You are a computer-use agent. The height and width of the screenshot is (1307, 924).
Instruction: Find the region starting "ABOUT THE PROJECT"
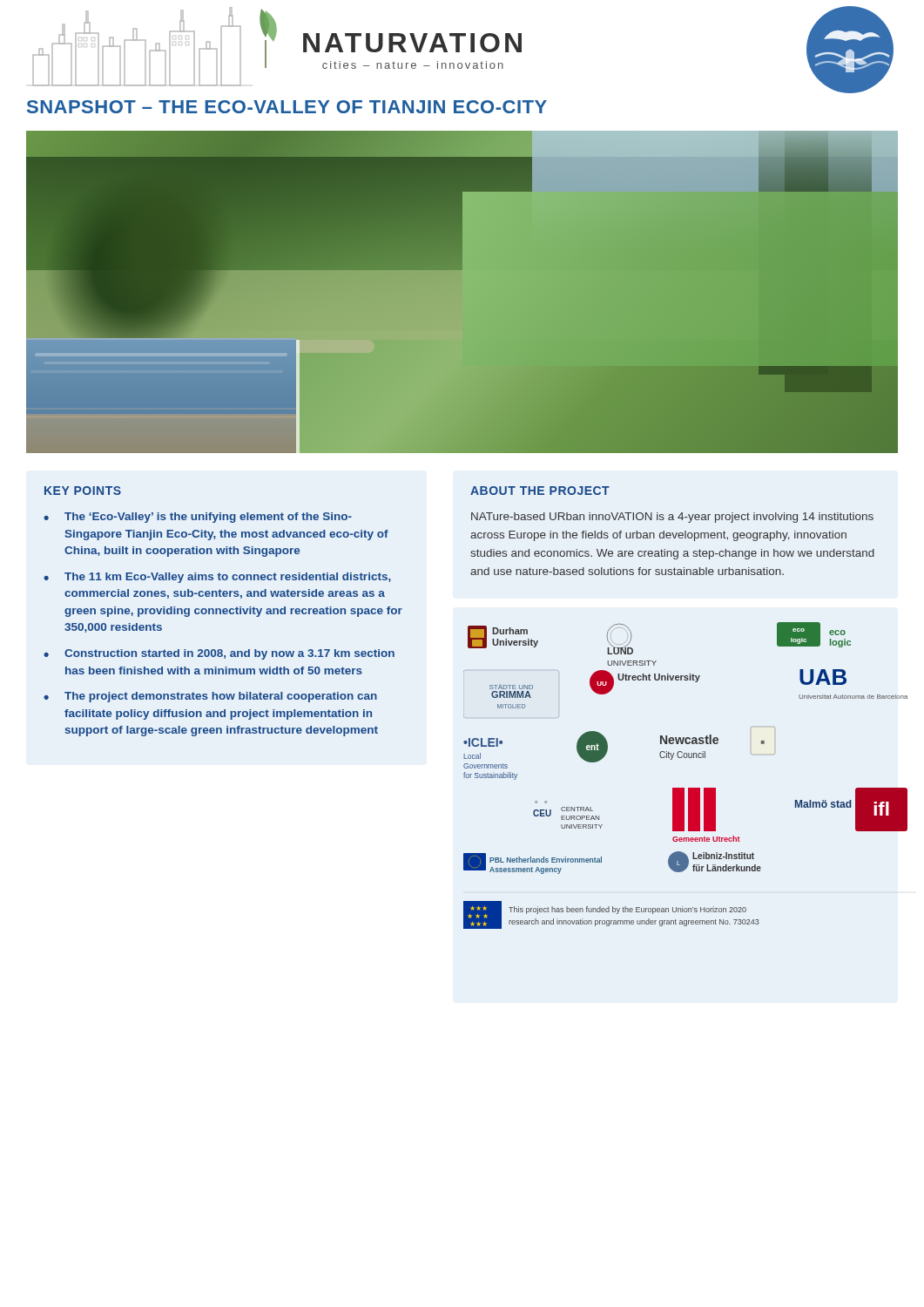(540, 491)
